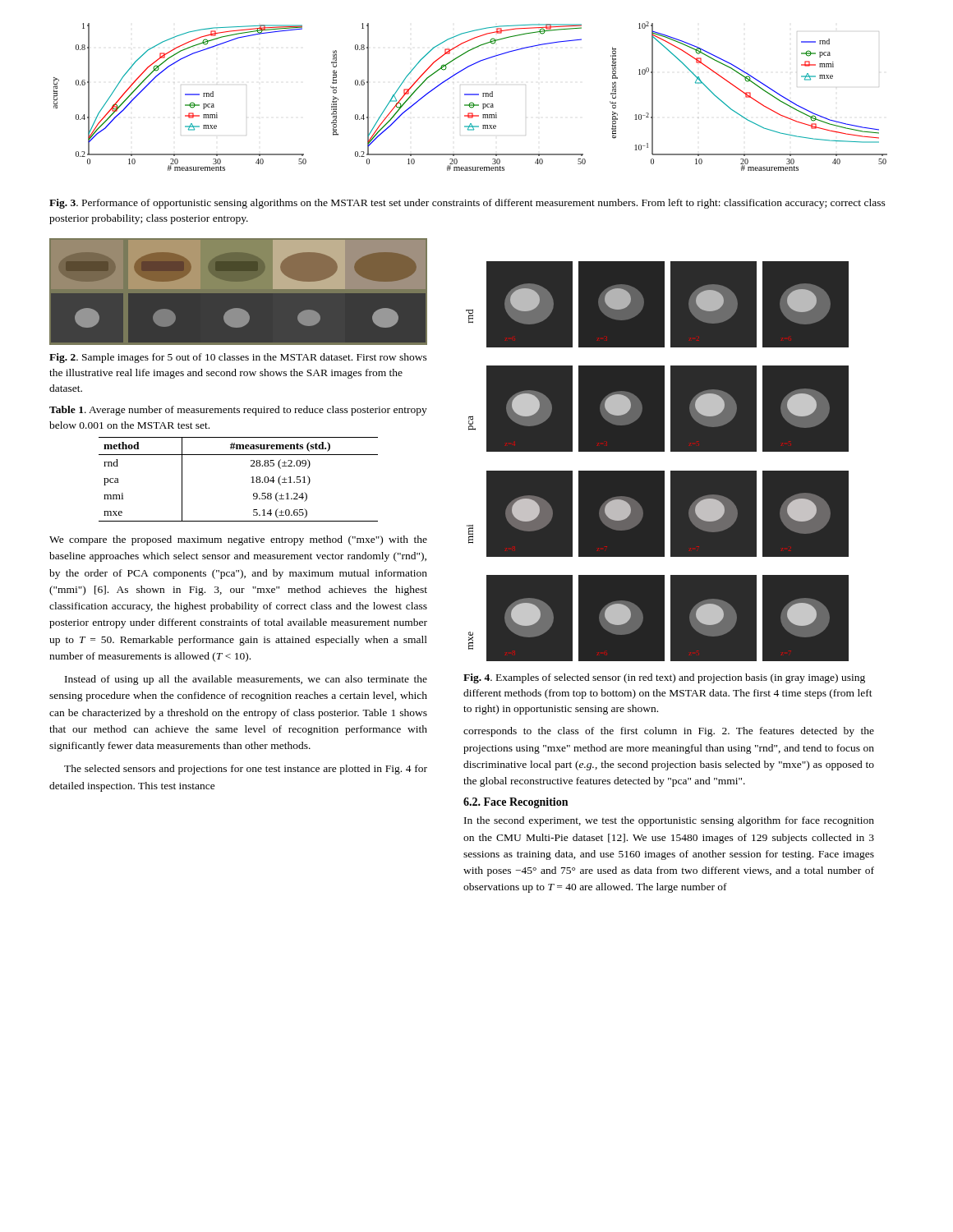This screenshot has height=1232, width=953.
Task: Find the text block containing "In the second experiment,"
Action: pos(669,854)
